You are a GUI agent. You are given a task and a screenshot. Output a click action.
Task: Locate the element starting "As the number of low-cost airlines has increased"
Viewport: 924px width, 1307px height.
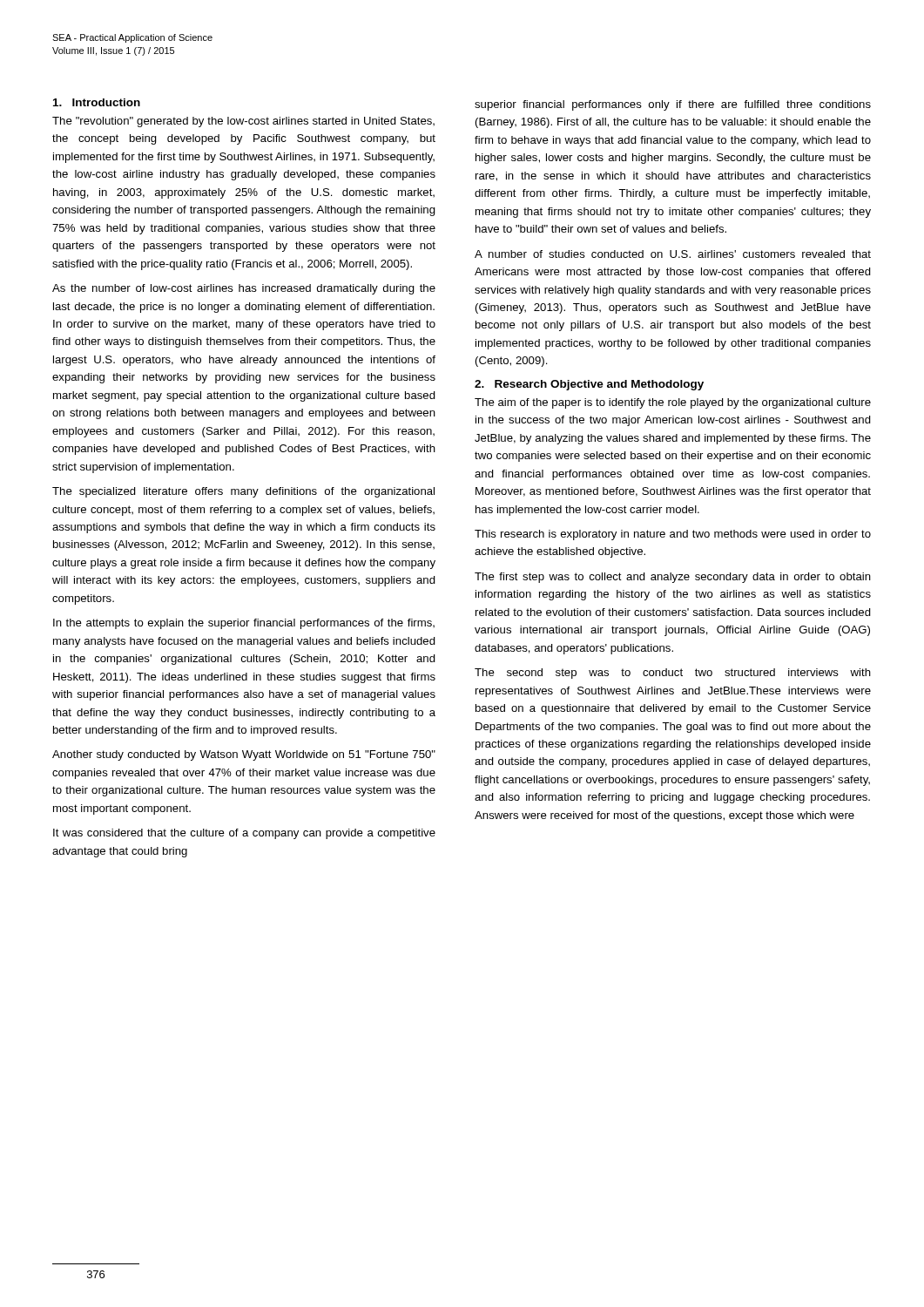pos(244,377)
